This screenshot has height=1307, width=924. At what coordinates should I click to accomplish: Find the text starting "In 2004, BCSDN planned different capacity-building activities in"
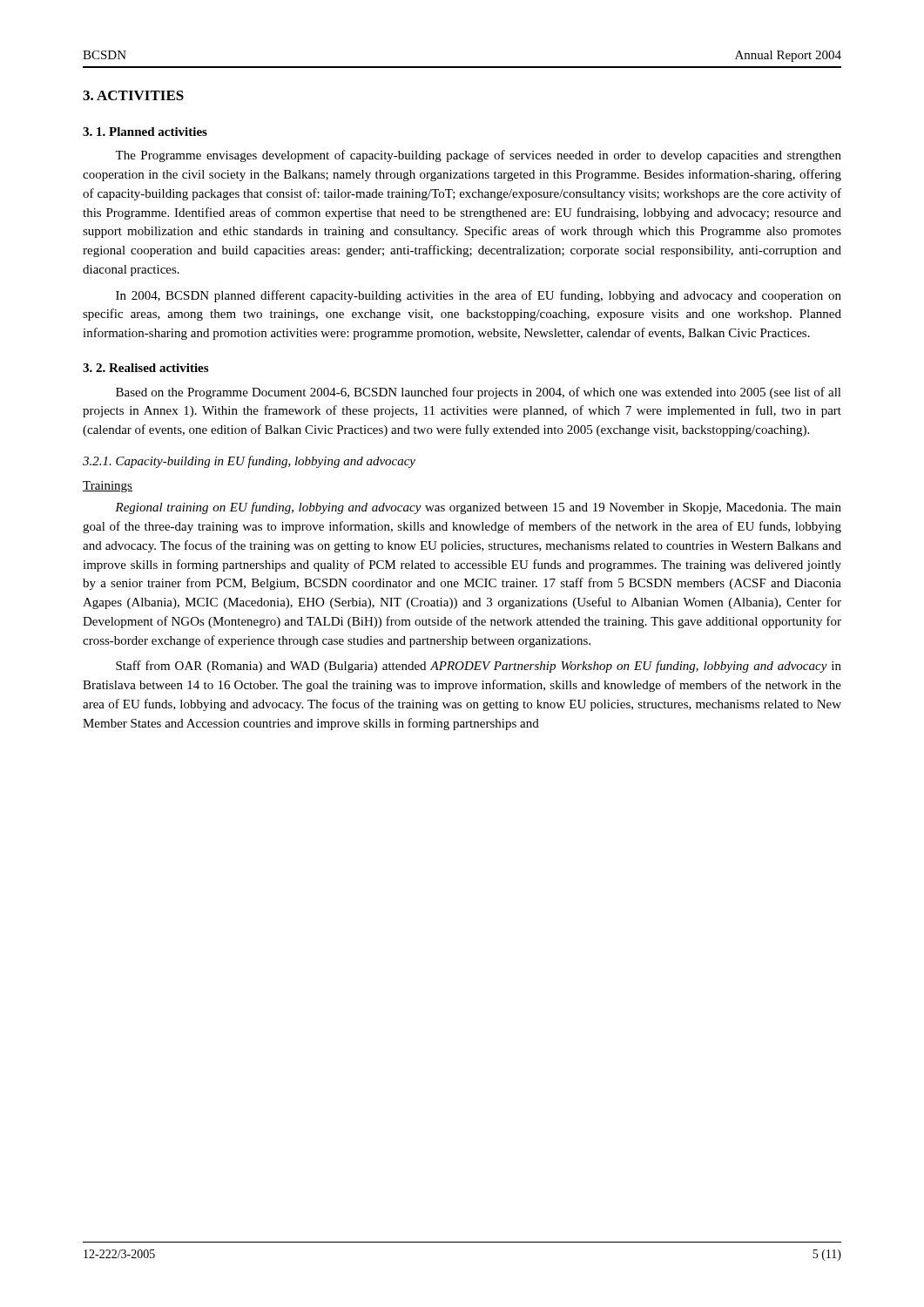pos(462,315)
